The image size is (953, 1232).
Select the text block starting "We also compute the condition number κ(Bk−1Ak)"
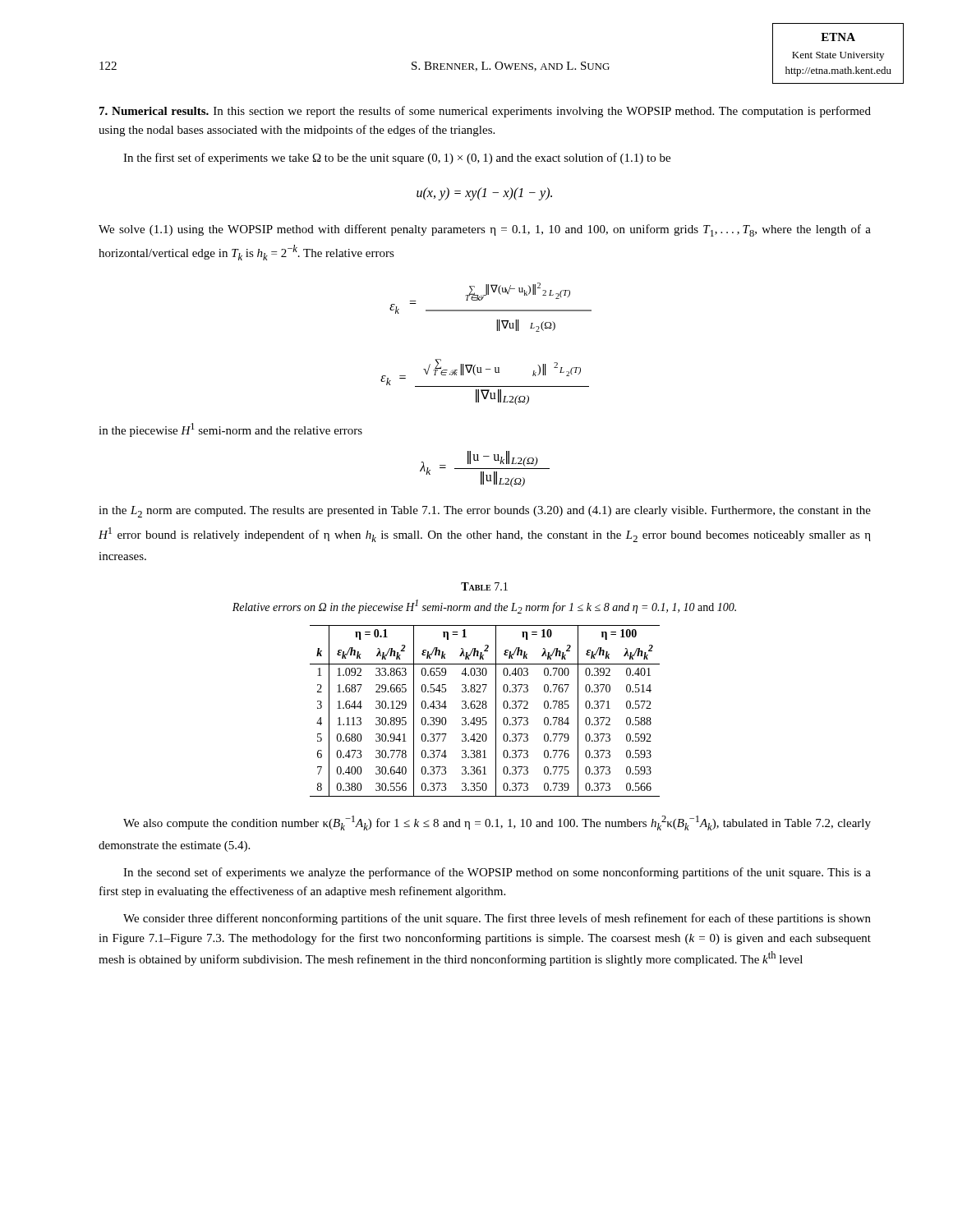(485, 832)
